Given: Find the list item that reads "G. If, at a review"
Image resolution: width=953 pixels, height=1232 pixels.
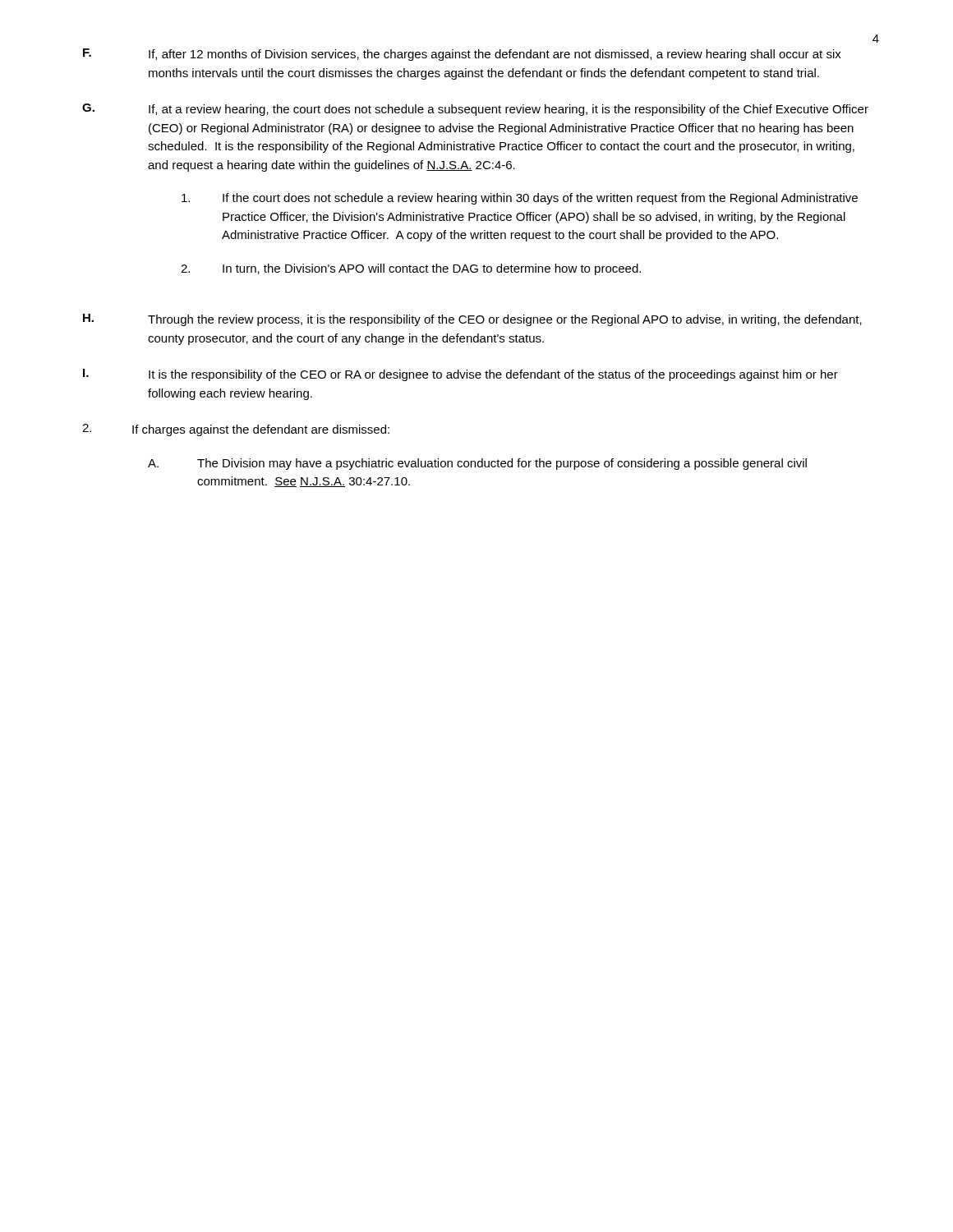Looking at the screenshot, I should pyautogui.click(x=481, y=196).
